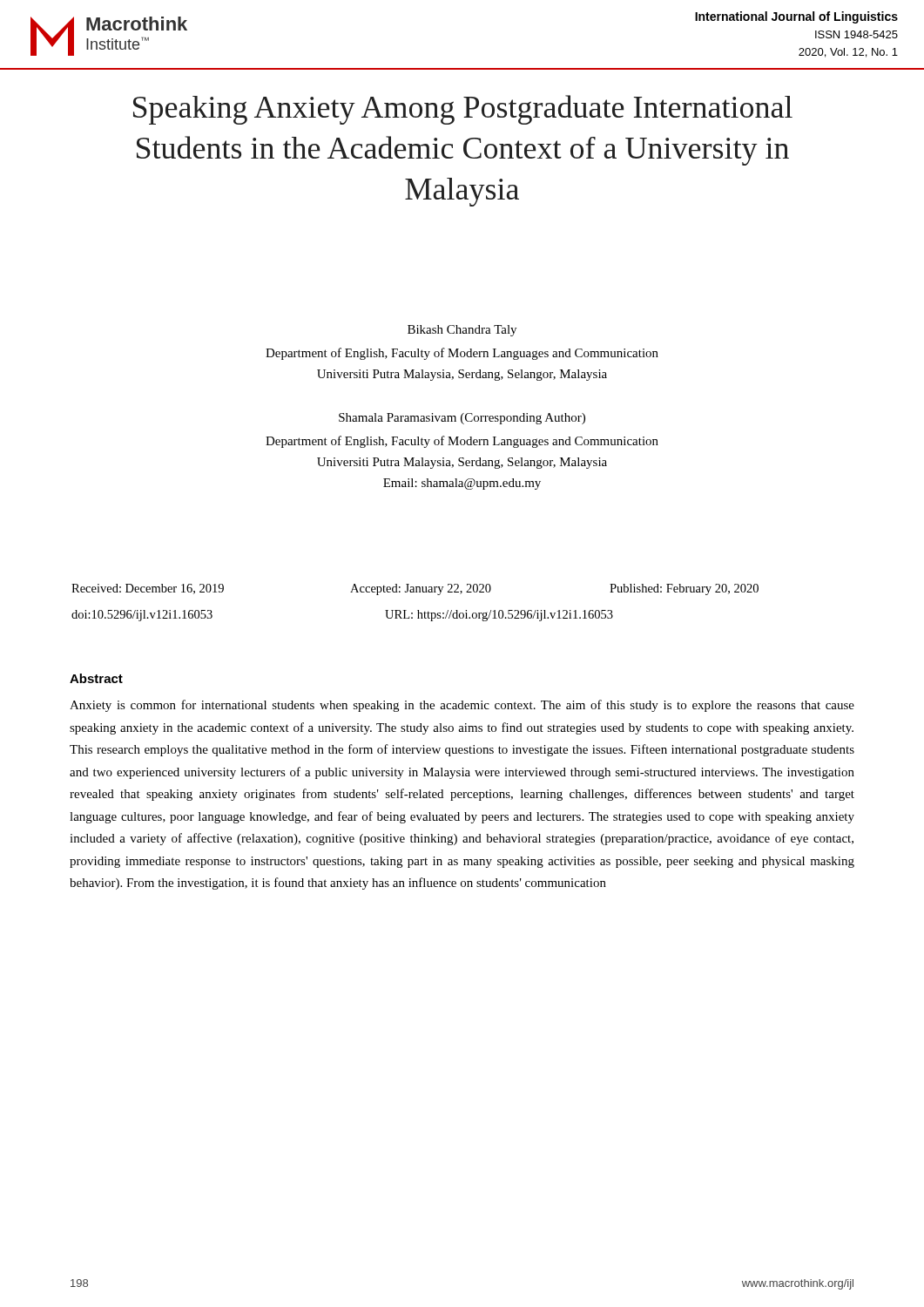This screenshot has height=1307, width=924.
Task: Navigate to the text starting "Speaking Anxiety Among Postgraduate InternationalStudents in"
Action: pos(462,148)
